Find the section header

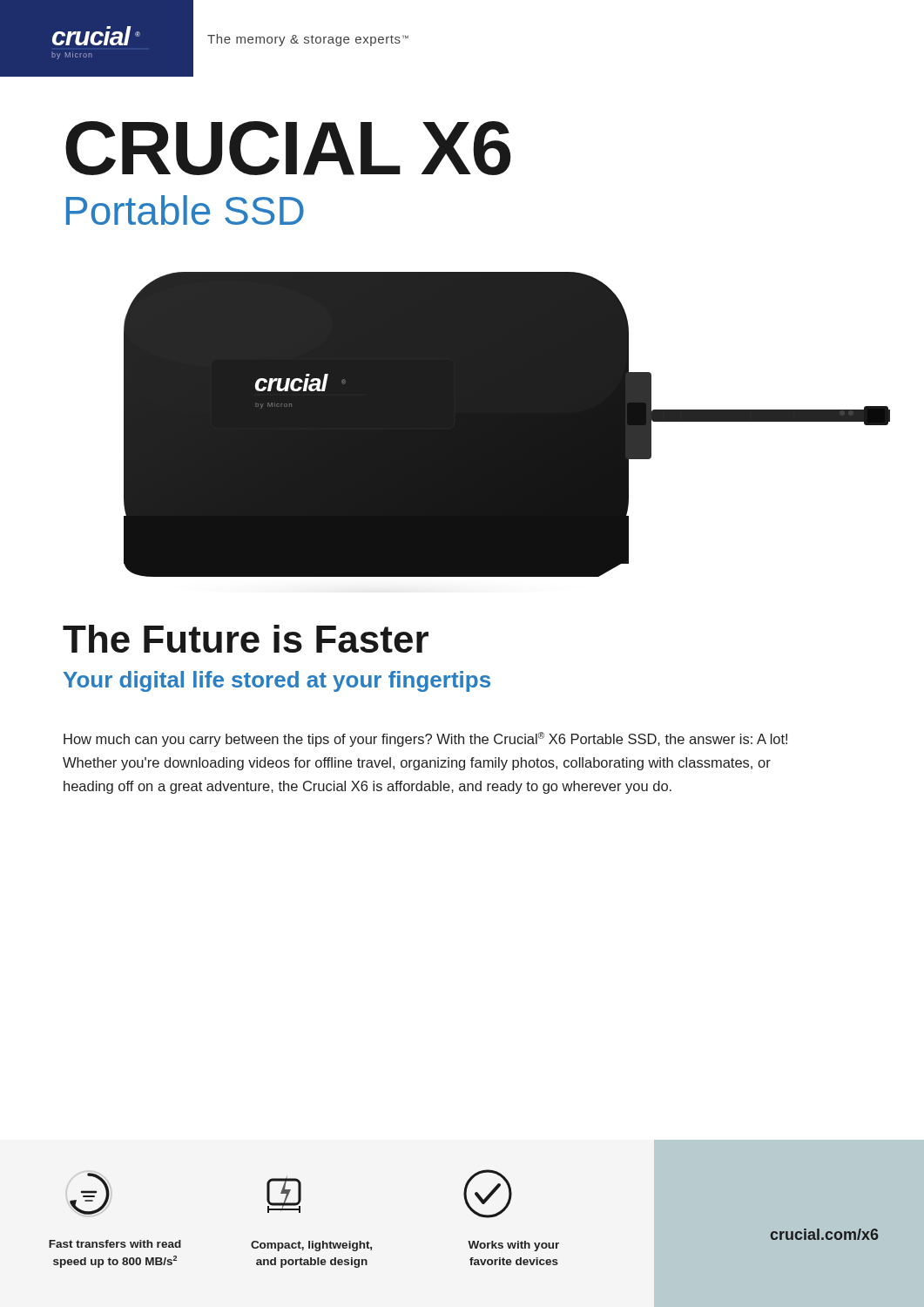point(277,657)
